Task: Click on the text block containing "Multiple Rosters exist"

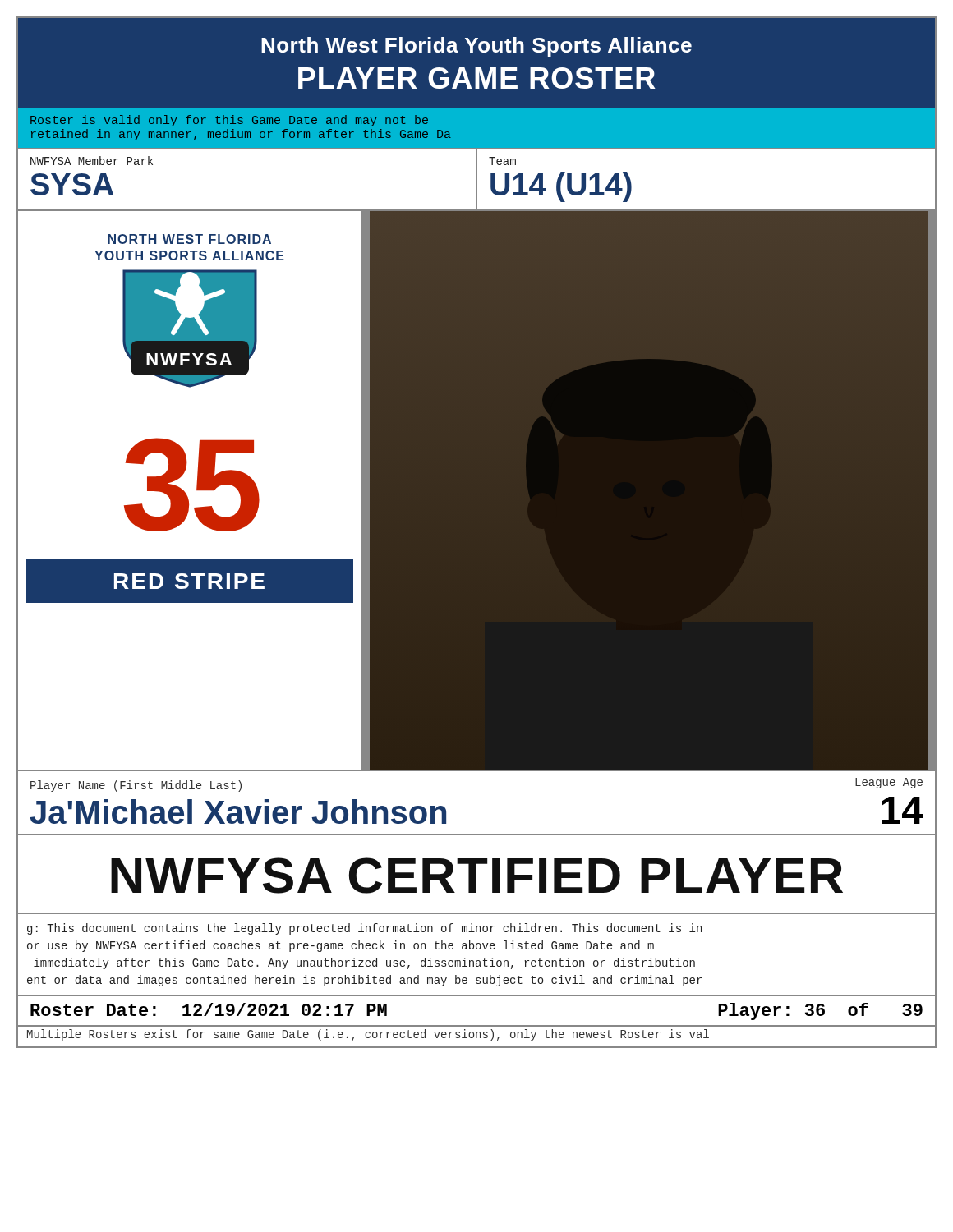Action: point(368,1035)
